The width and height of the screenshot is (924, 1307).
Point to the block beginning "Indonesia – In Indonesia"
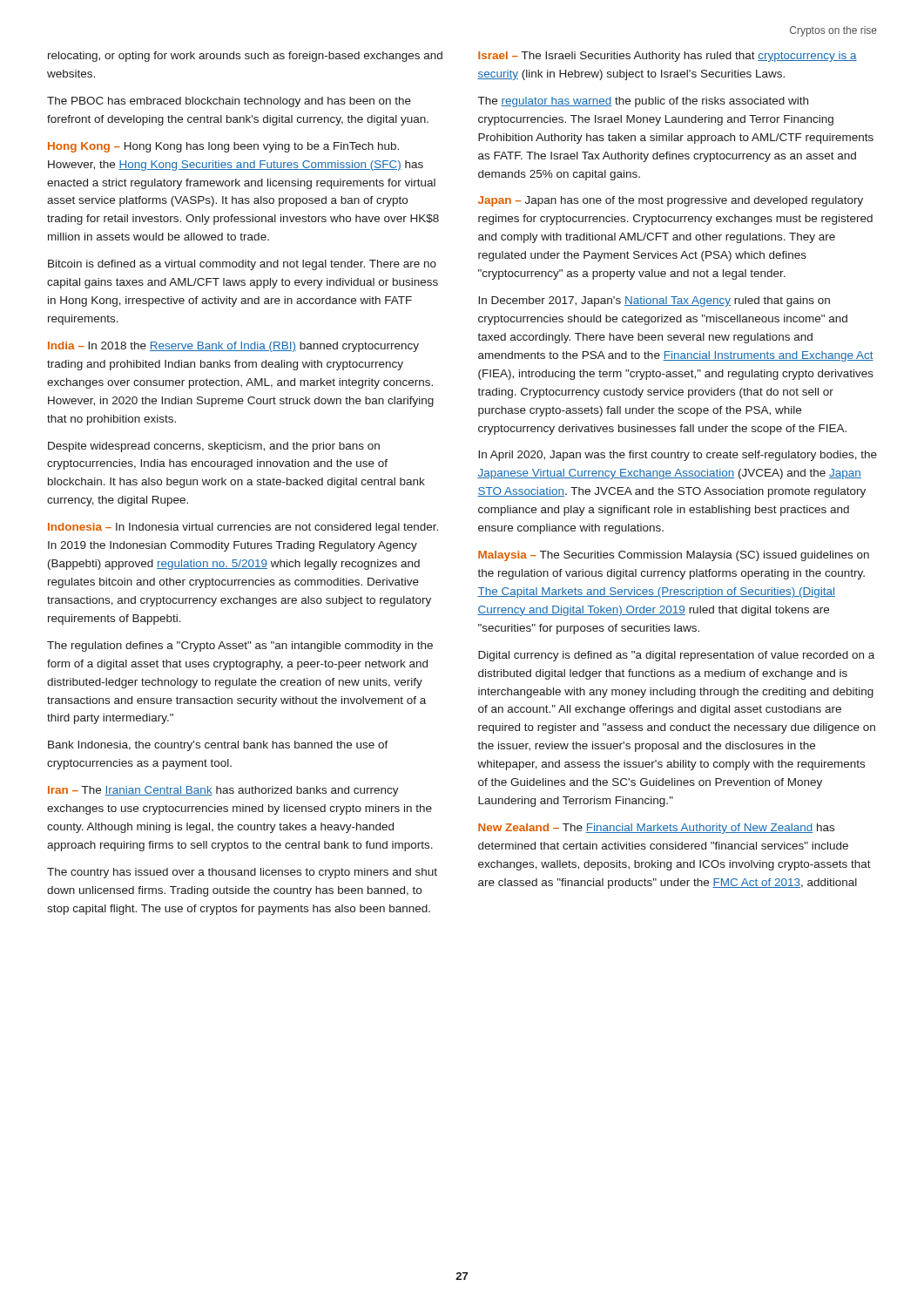(x=243, y=572)
